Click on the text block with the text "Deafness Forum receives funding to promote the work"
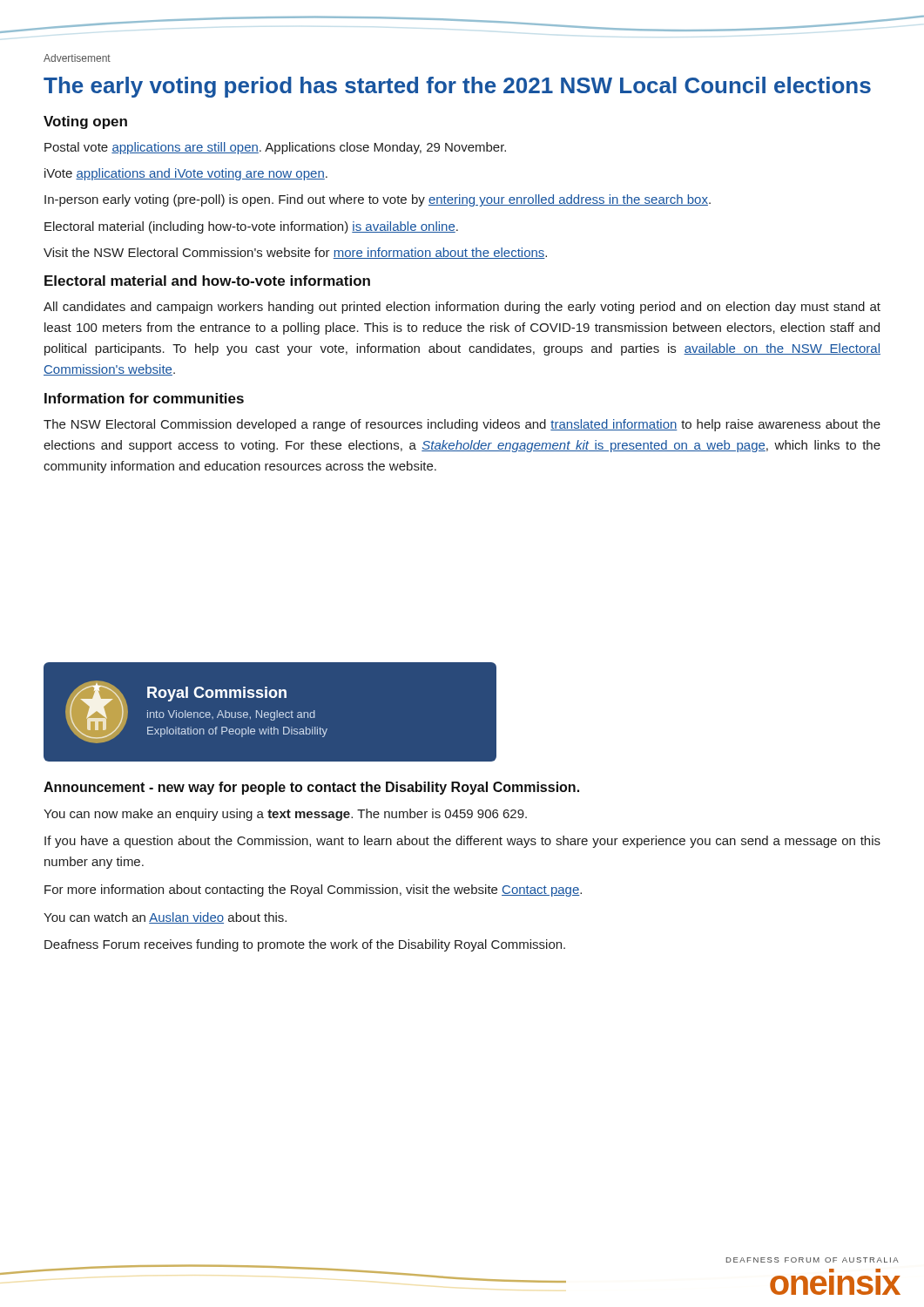The width and height of the screenshot is (924, 1307). click(305, 944)
